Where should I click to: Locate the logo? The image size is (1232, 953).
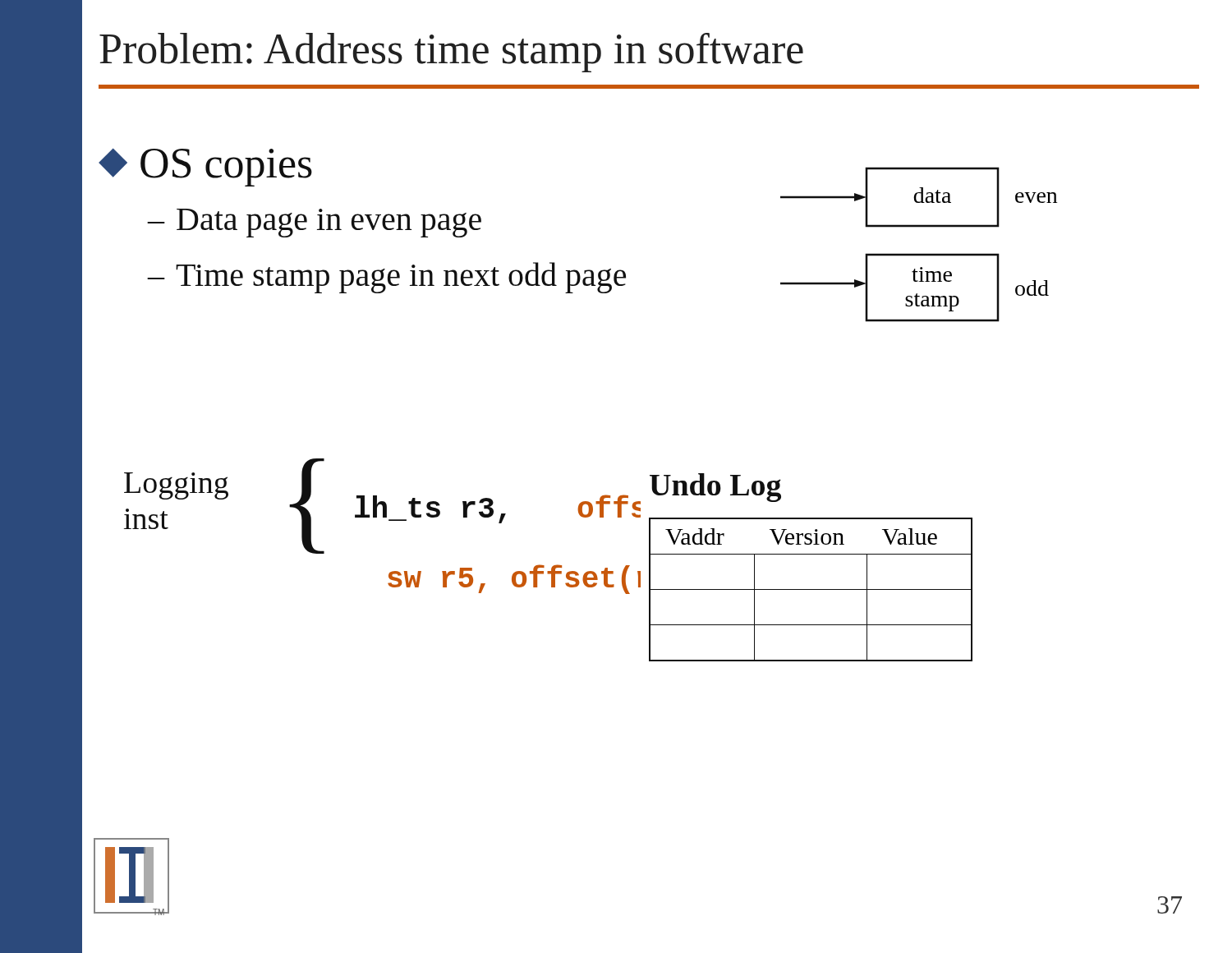click(131, 877)
